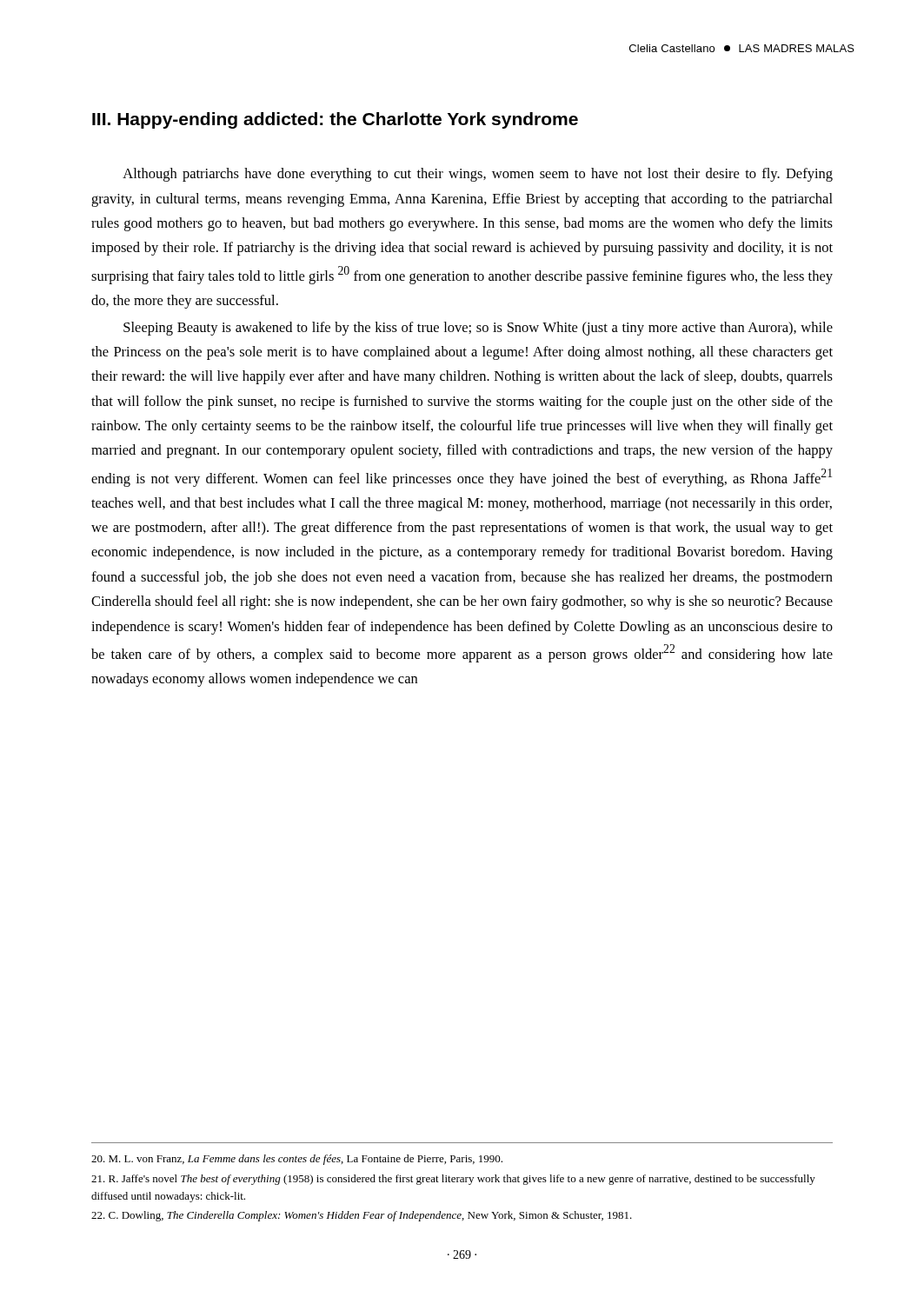The height and width of the screenshot is (1304, 924).
Task: Locate the block of text that opens with "M. L. von Franz, La Femme"
Action: [297, 1159]
